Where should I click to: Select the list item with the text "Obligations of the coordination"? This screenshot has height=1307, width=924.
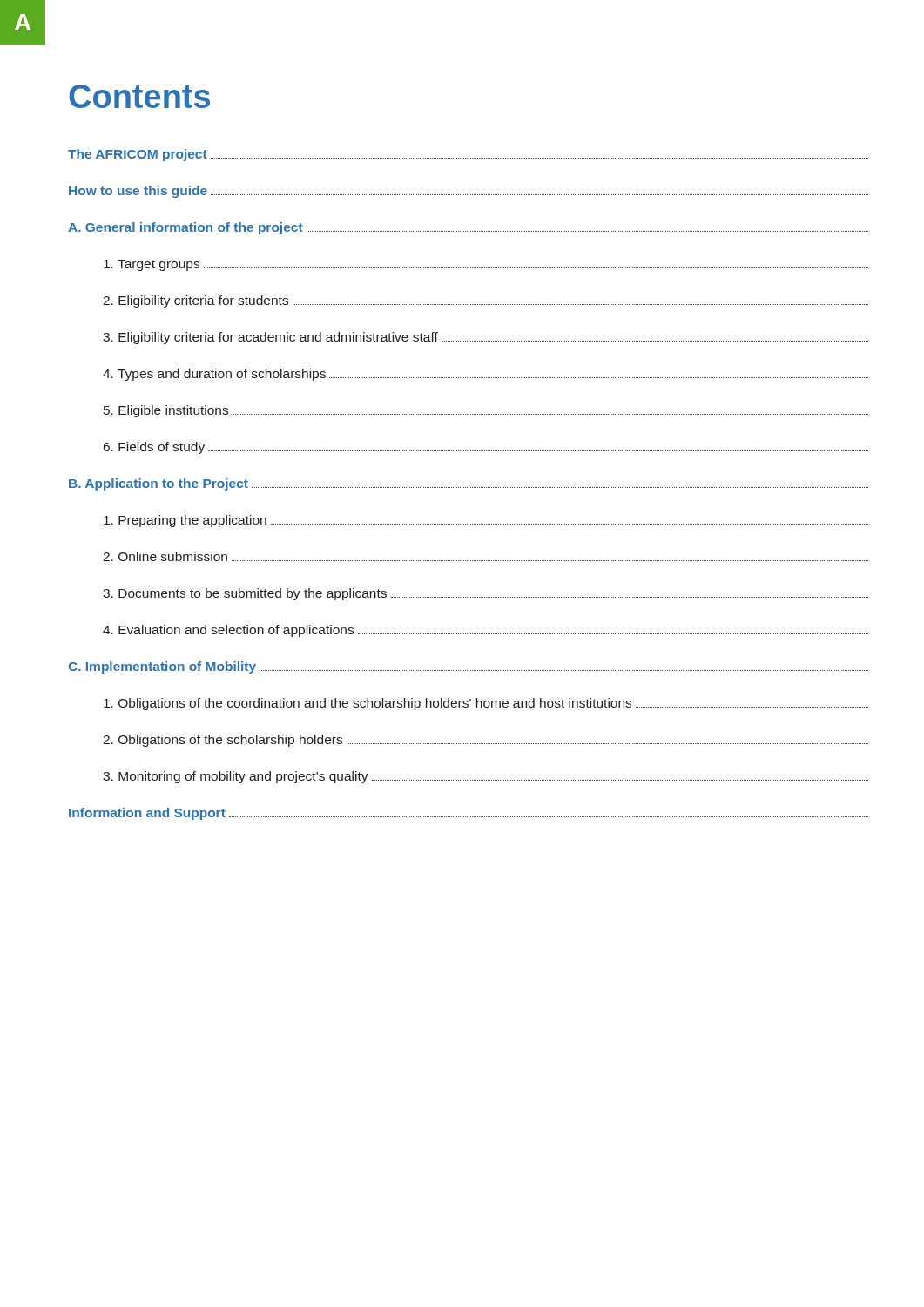pos(486,703)
